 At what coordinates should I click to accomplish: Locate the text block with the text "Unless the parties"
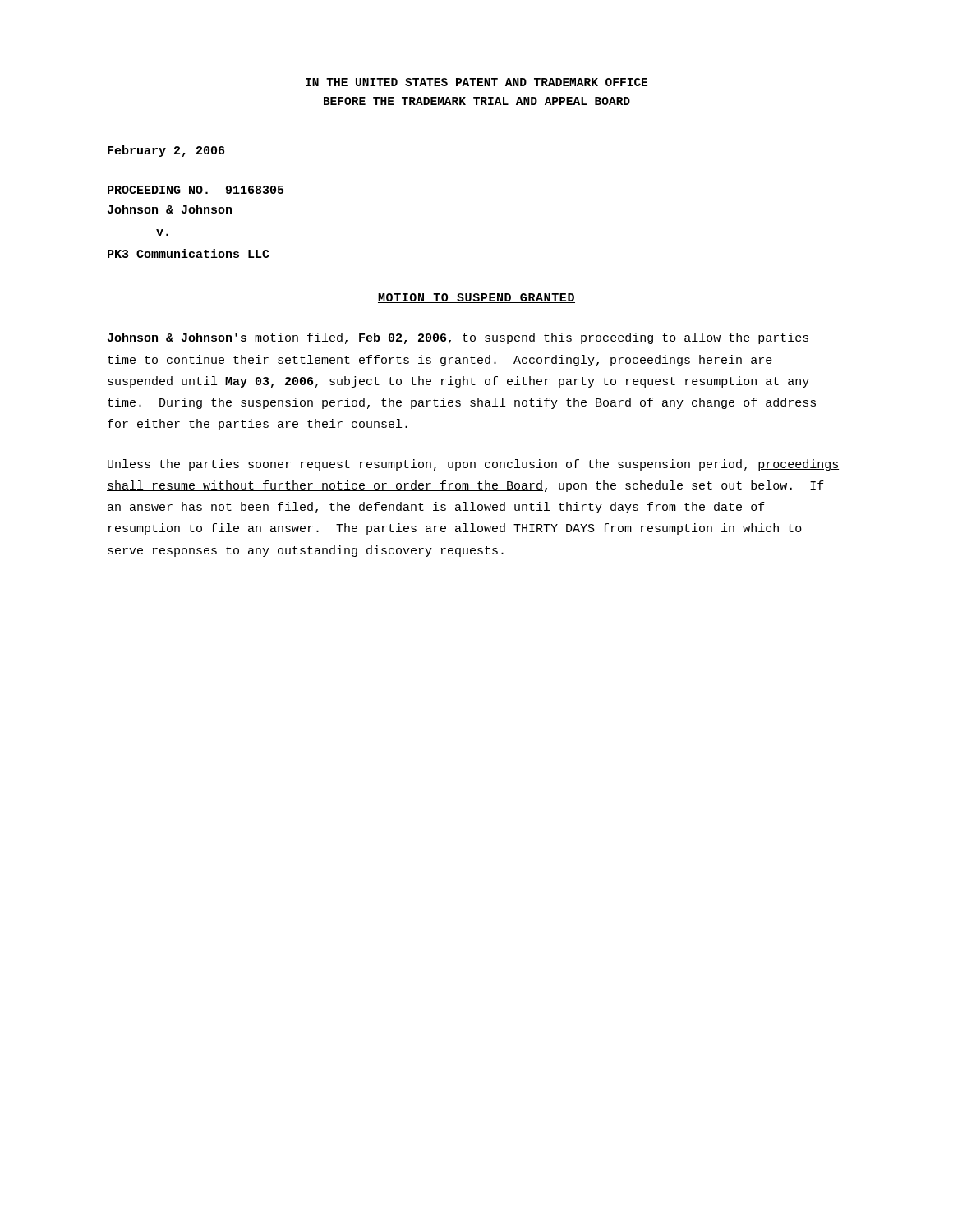click(476, 509)
